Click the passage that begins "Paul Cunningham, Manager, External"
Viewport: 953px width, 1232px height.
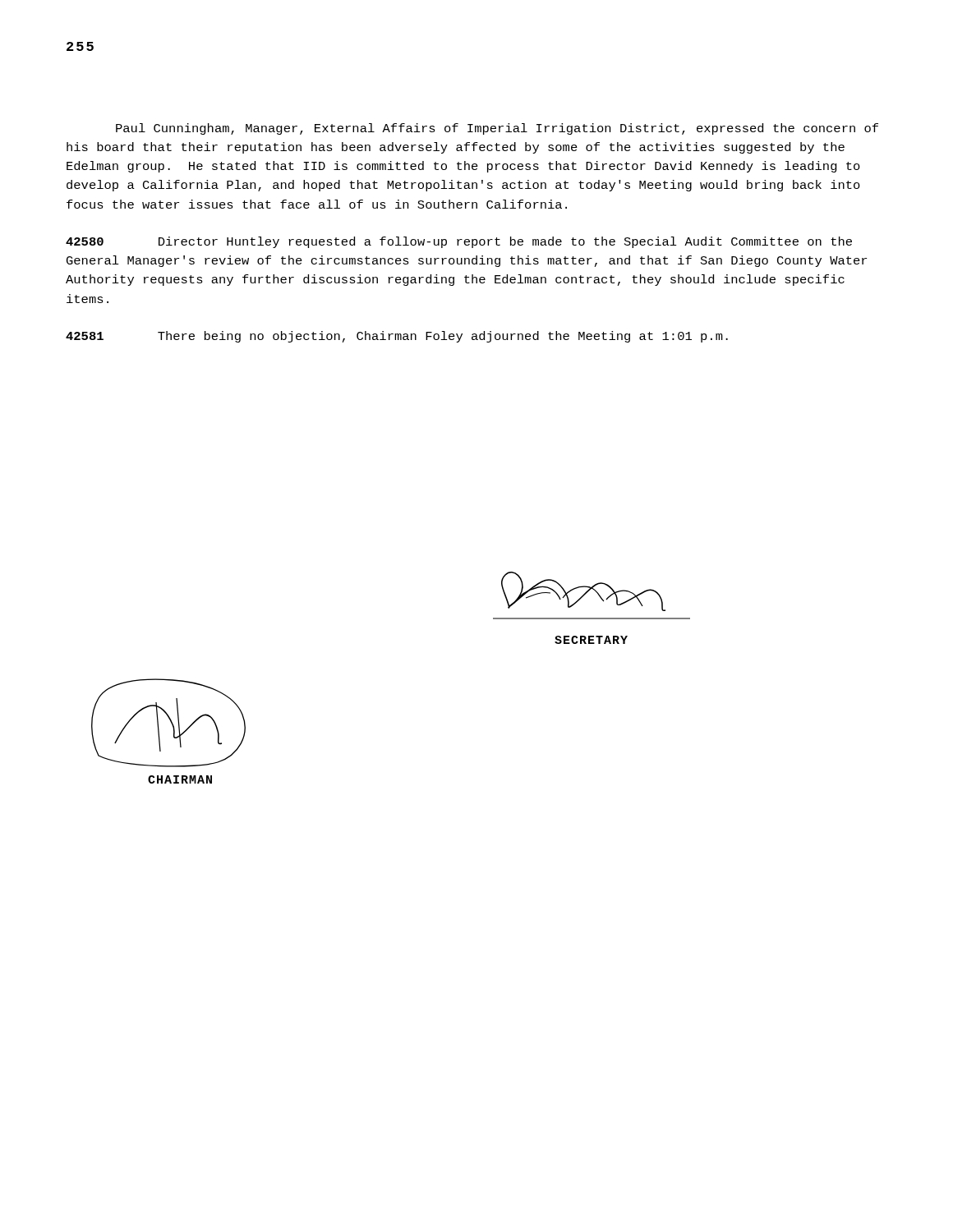tap(476, 233)
